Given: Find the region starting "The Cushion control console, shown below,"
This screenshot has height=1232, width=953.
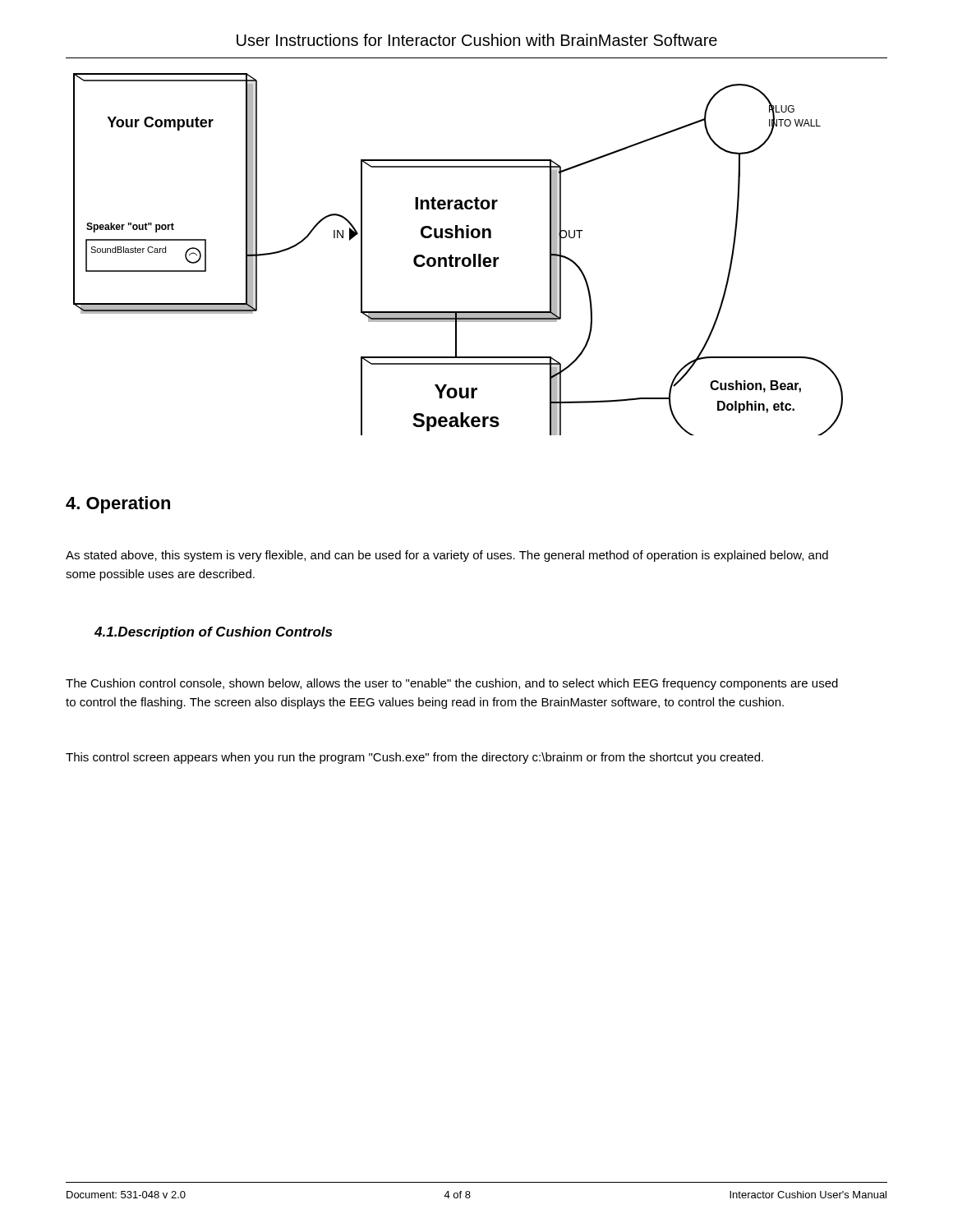Looking at the screenshot, I should (452, 693).
